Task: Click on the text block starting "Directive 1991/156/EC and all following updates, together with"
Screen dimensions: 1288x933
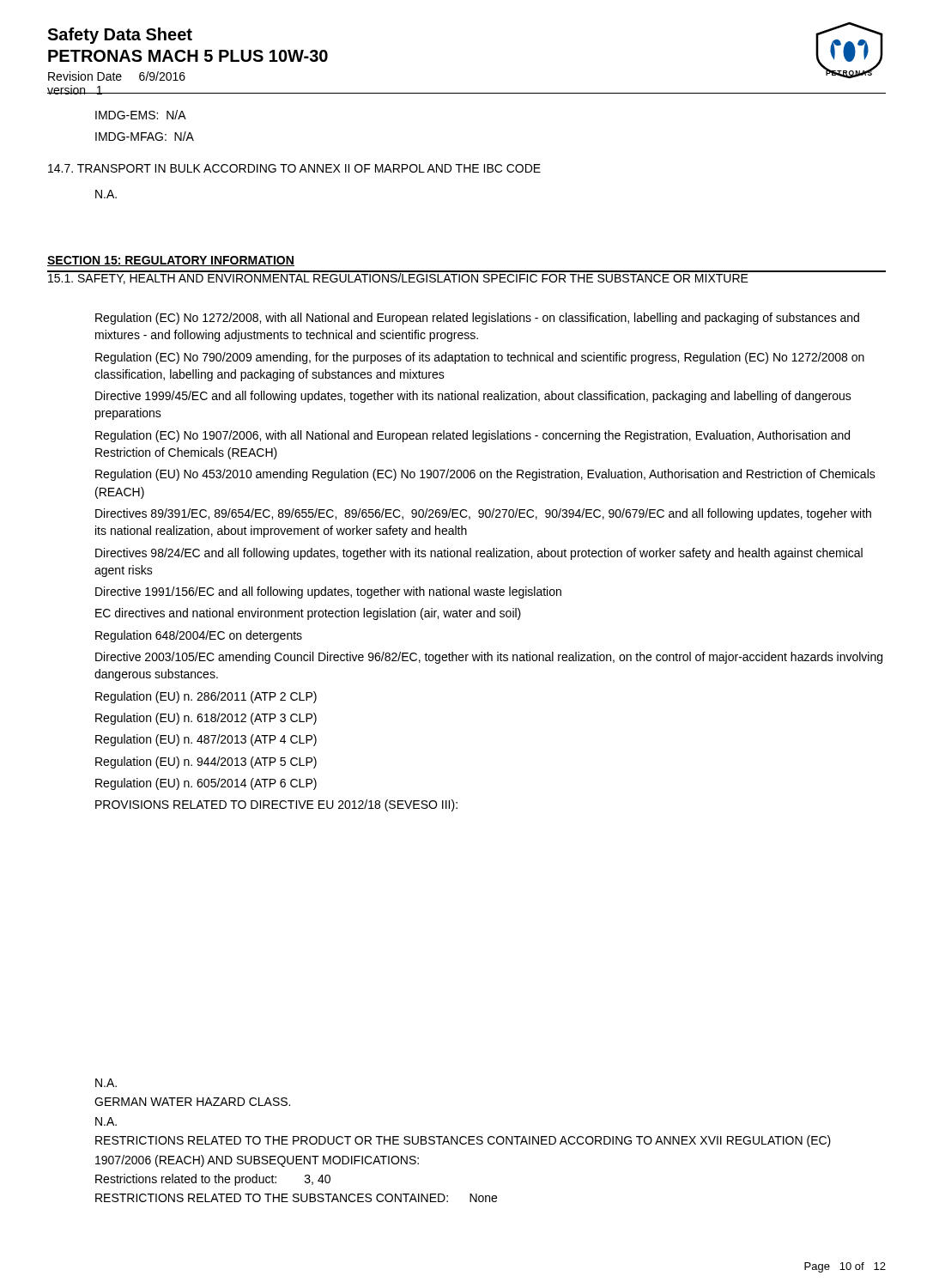Action: (328, 592)
